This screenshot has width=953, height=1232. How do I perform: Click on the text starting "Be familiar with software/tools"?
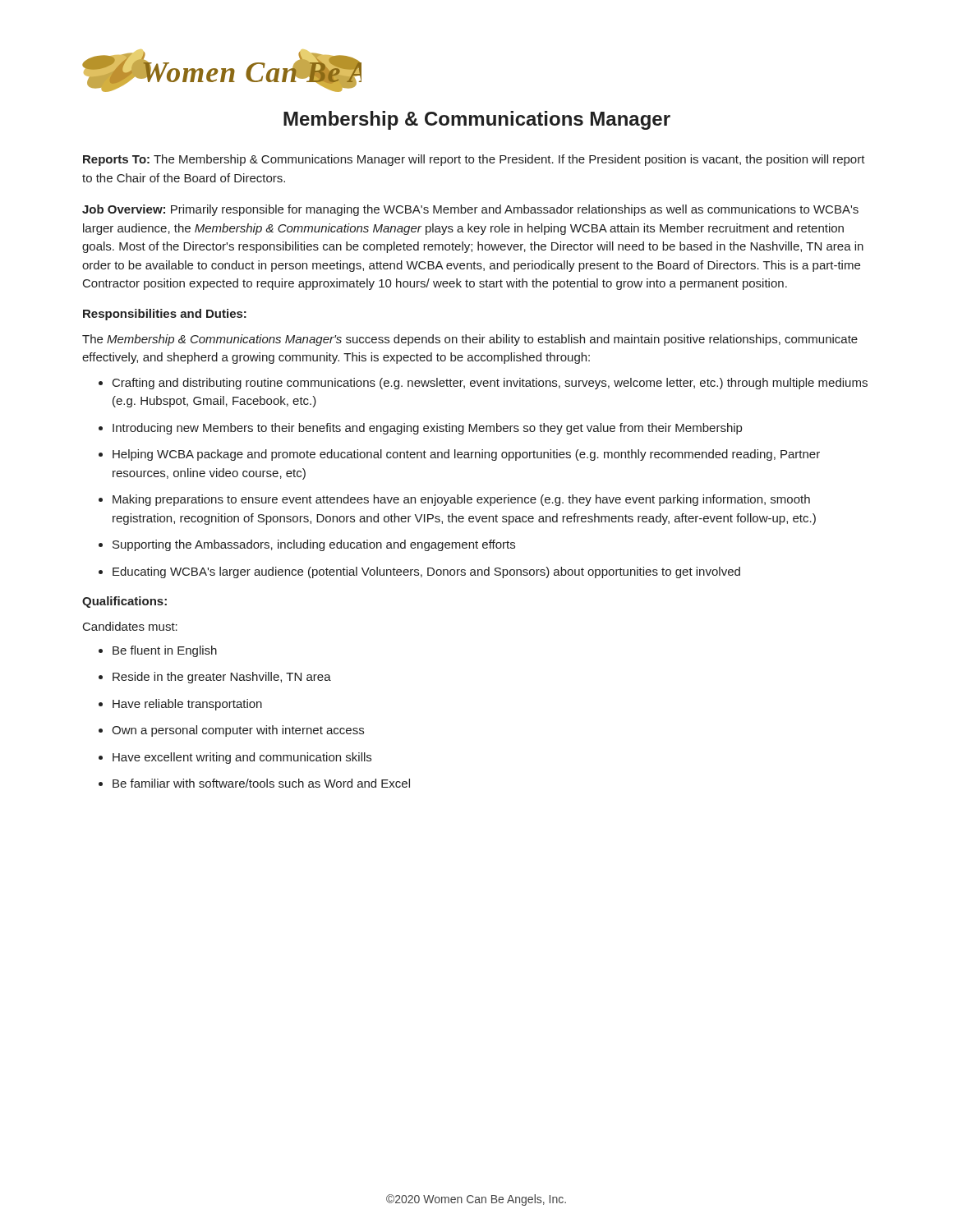tap(261, 783)
